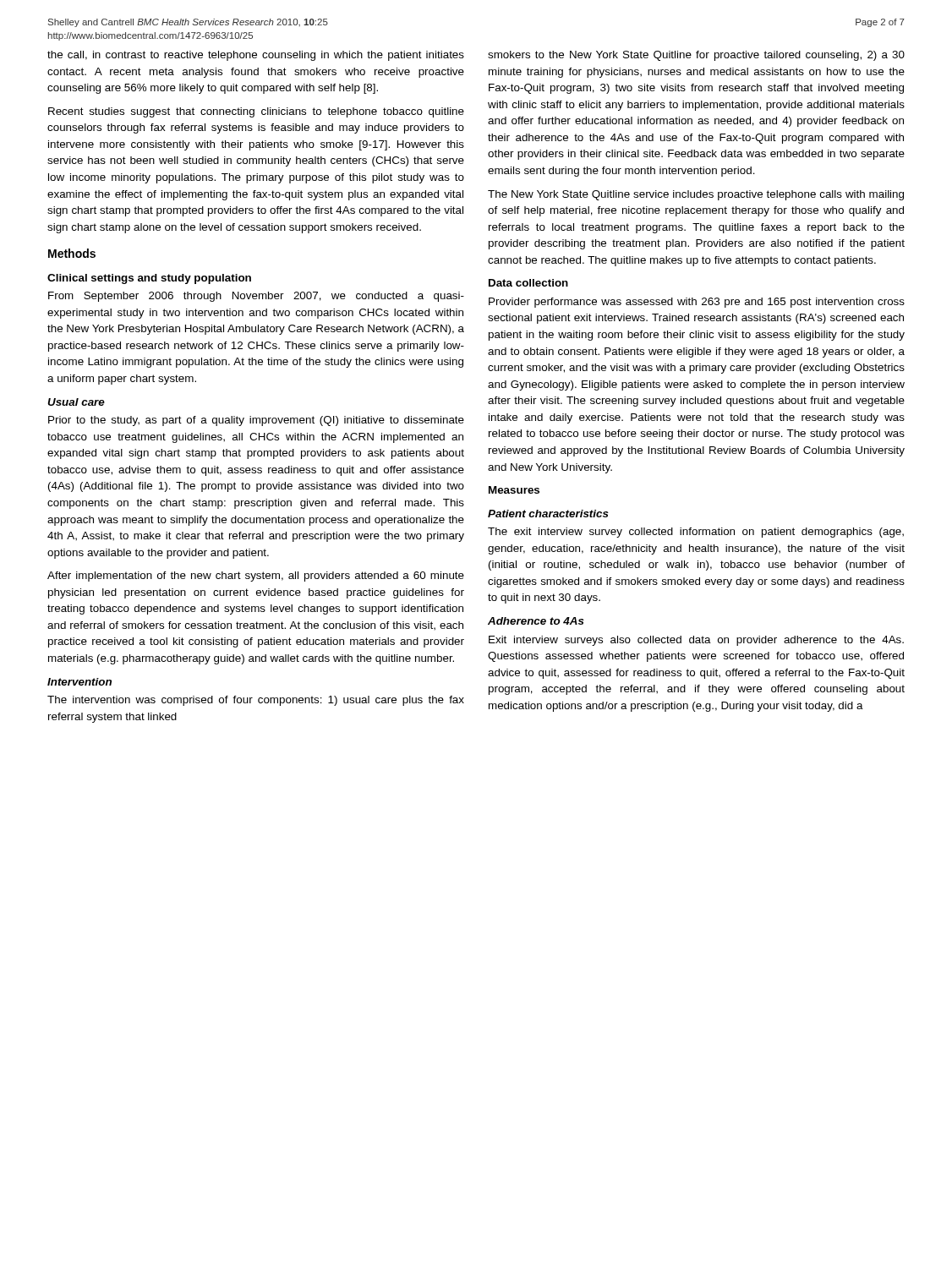
Task: Point to "Clinical settings and study population"
Action: (150, 277)
